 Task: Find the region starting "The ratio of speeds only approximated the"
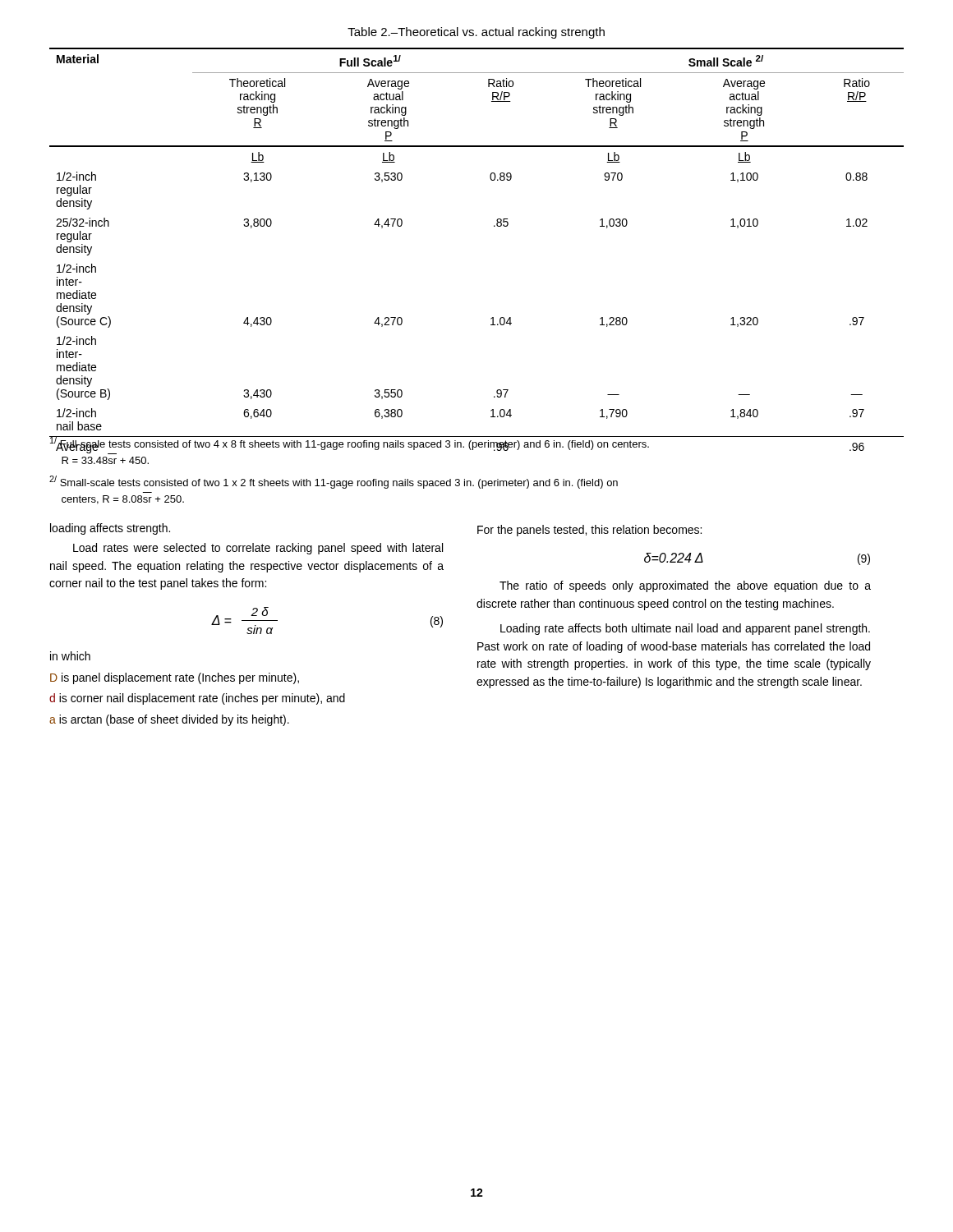(x=674, y=595)
